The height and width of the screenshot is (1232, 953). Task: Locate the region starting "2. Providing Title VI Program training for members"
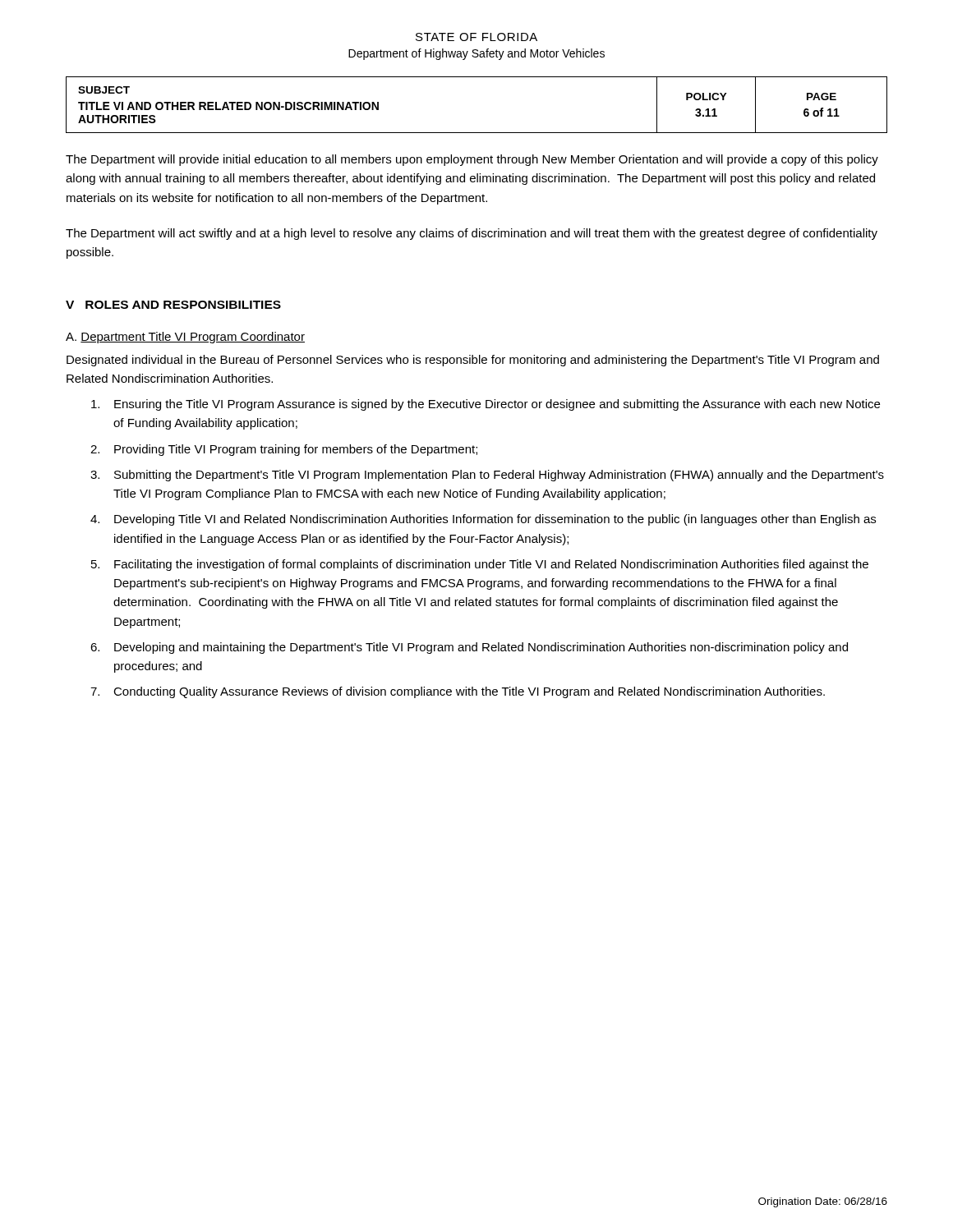[x=284, y=450]
